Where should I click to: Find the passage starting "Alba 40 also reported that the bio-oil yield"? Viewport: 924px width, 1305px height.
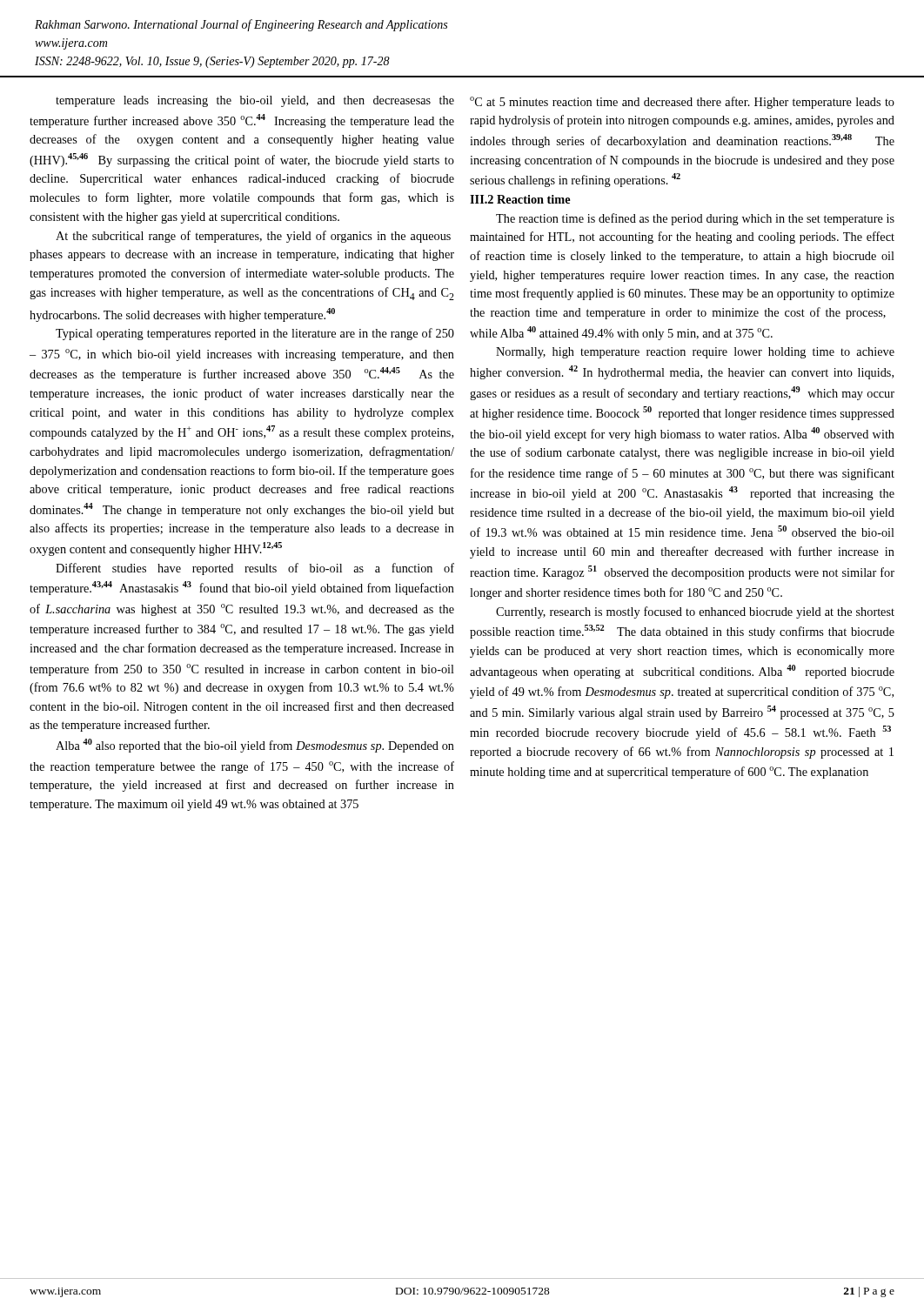pyautogui.click(x=242, y=775)
